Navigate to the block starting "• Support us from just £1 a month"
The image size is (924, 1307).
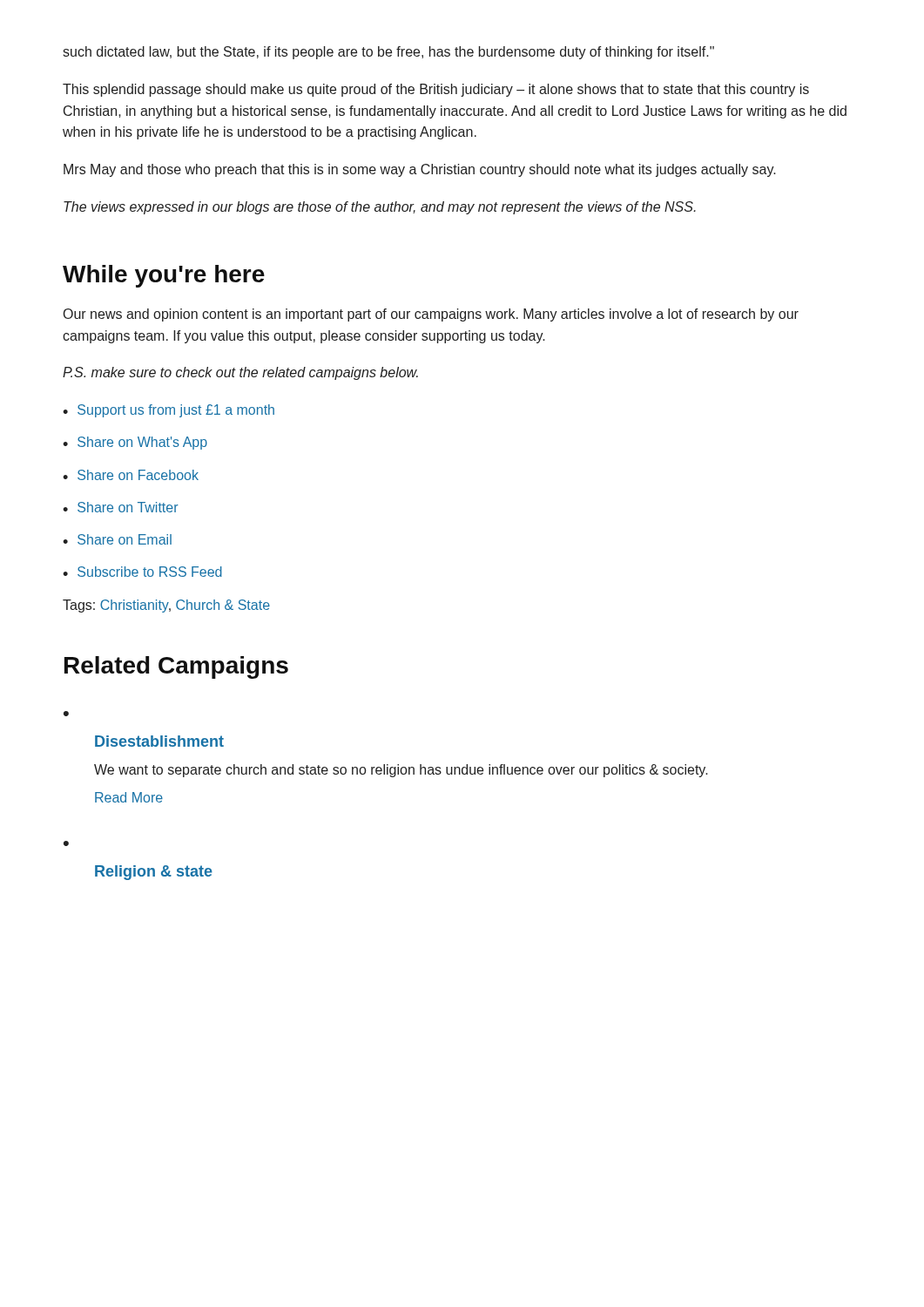169,412
